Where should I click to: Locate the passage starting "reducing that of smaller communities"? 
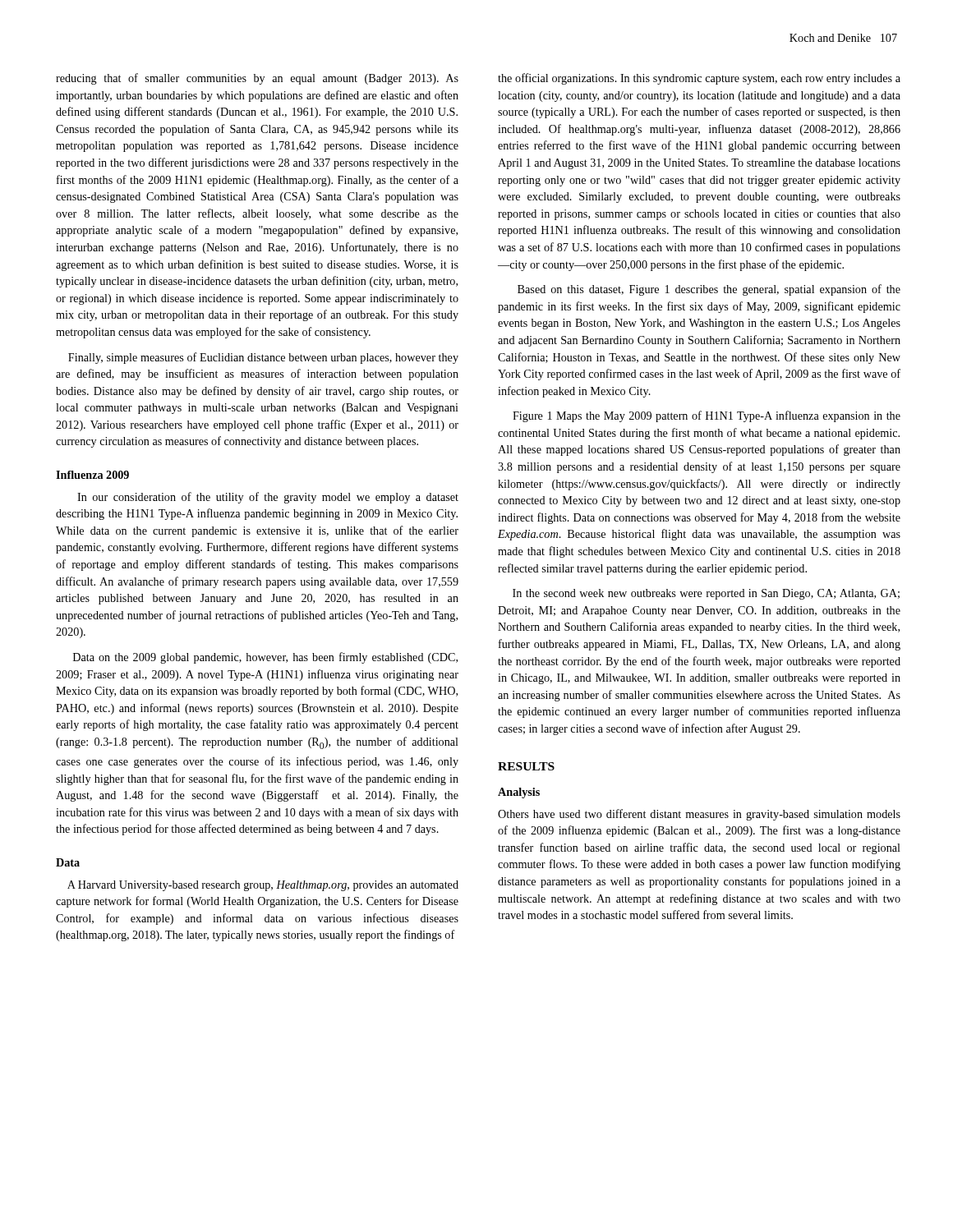(257, 205)
